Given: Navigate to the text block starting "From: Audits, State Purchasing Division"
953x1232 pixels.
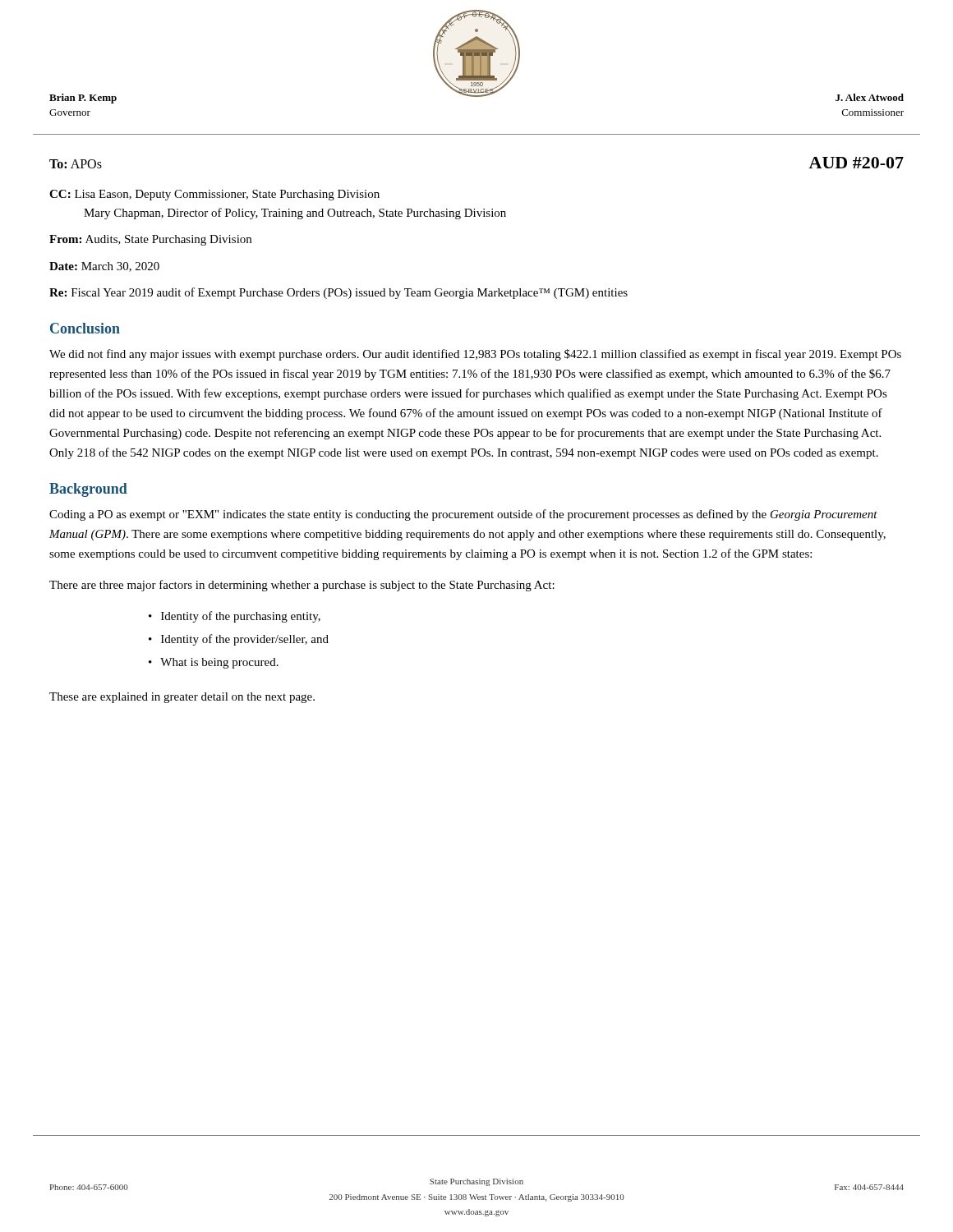Looking at the screenshot, I should click(x=151, y=239).
